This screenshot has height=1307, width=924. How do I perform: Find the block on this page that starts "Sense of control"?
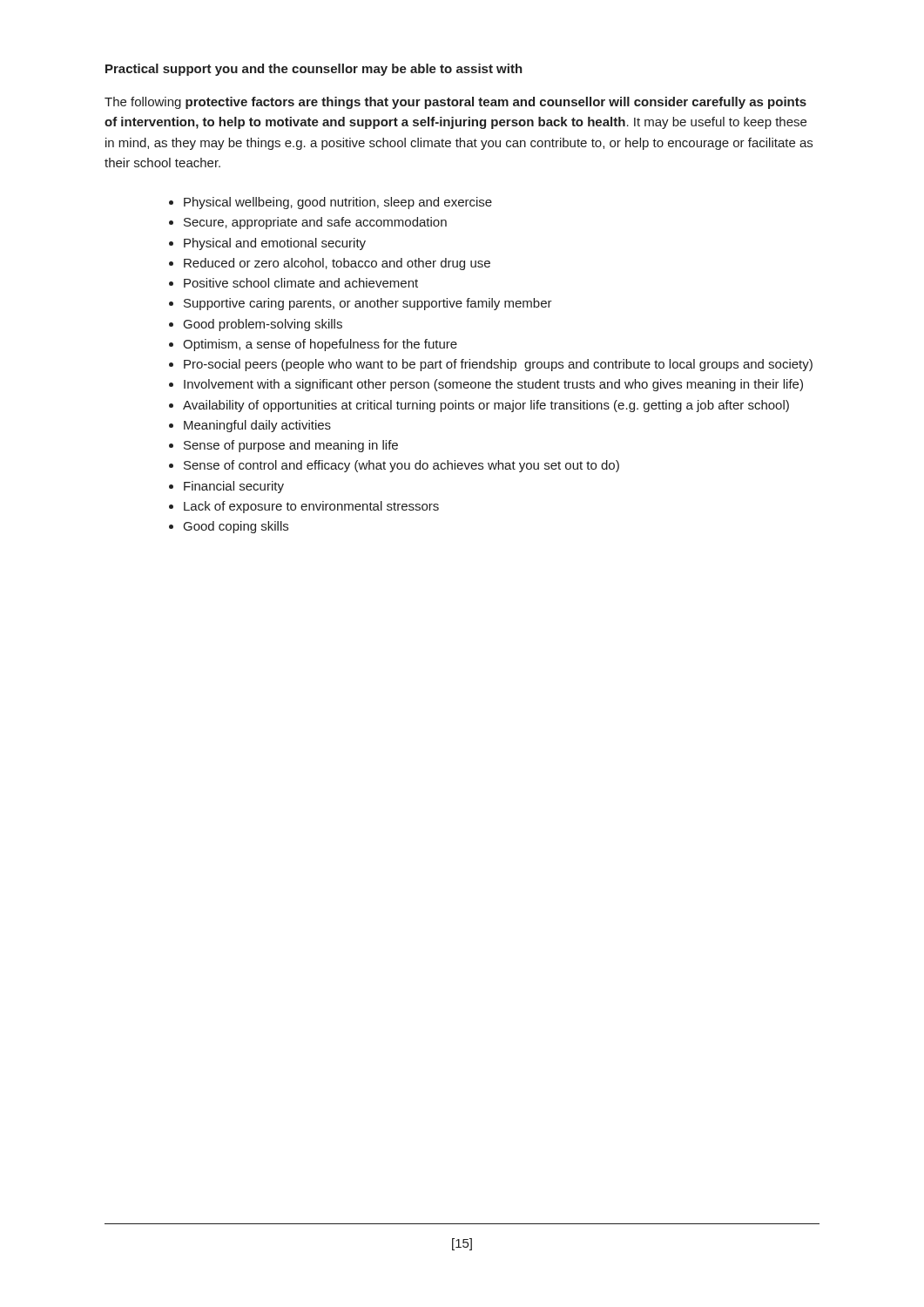coord(401,465)
